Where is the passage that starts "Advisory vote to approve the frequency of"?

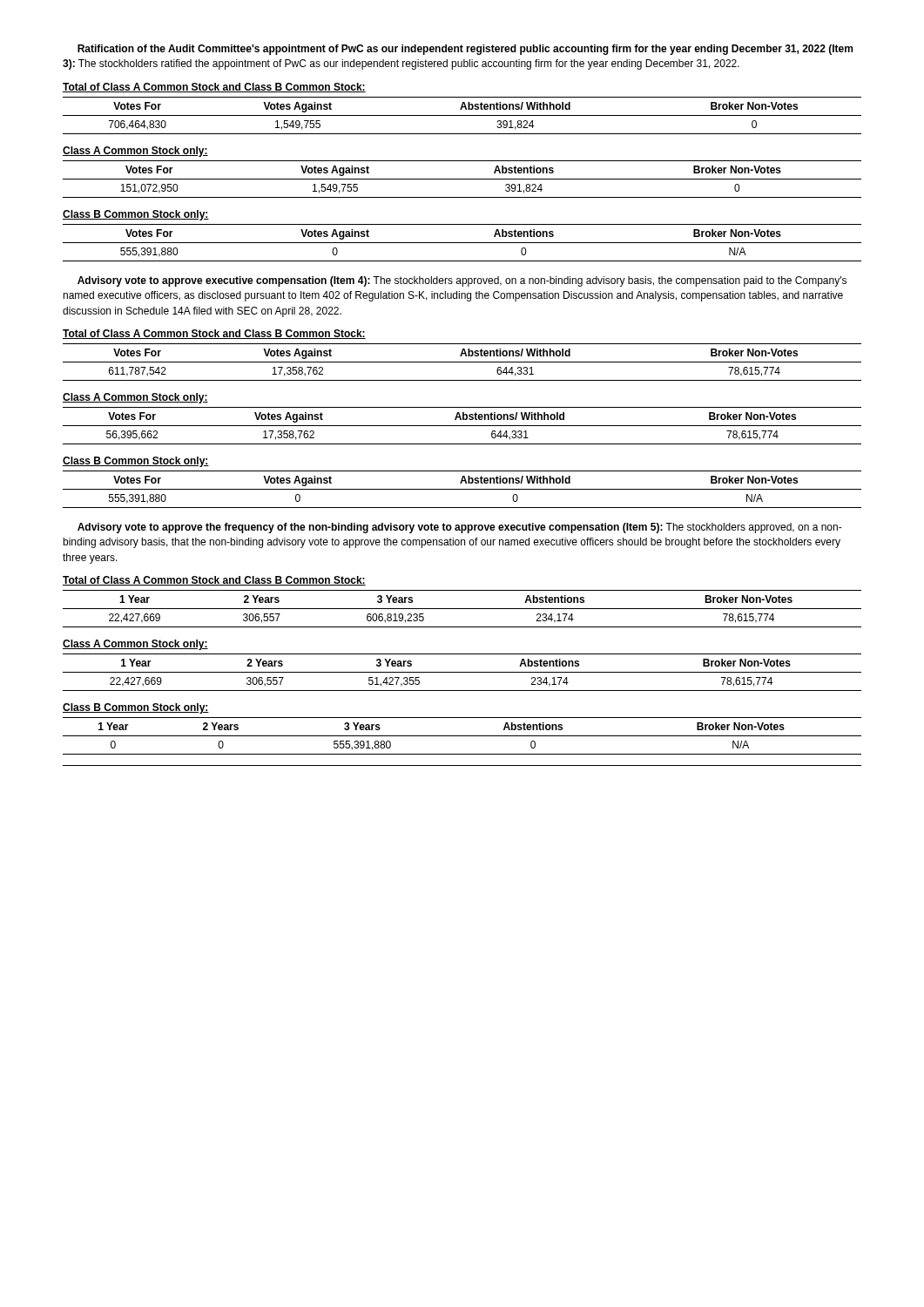point(452,542)
